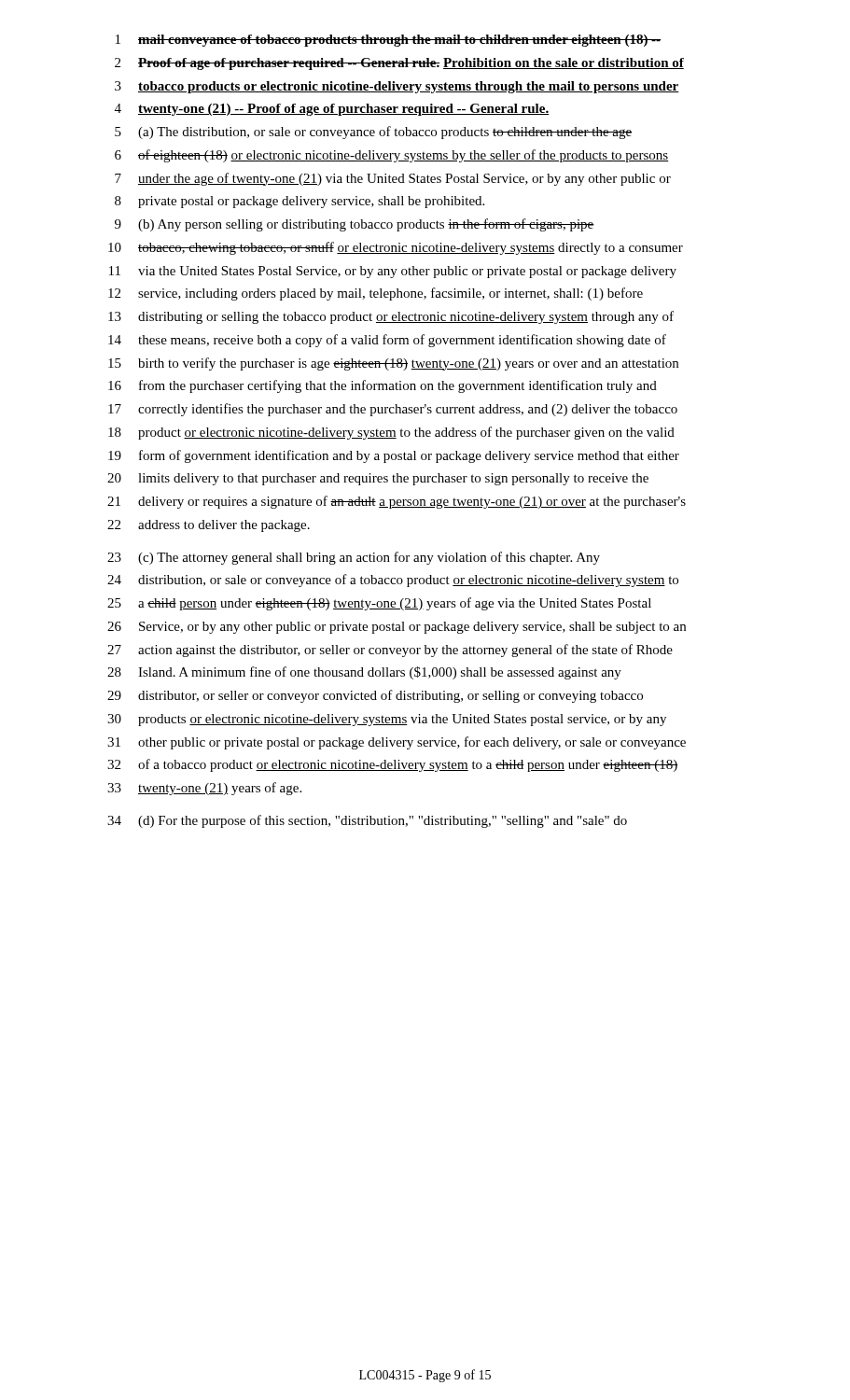Click on the list item containing "7 under the age of twenty-one (21)"
Viewport: 850px width, 1400px height.
click(x=434, y=178)
